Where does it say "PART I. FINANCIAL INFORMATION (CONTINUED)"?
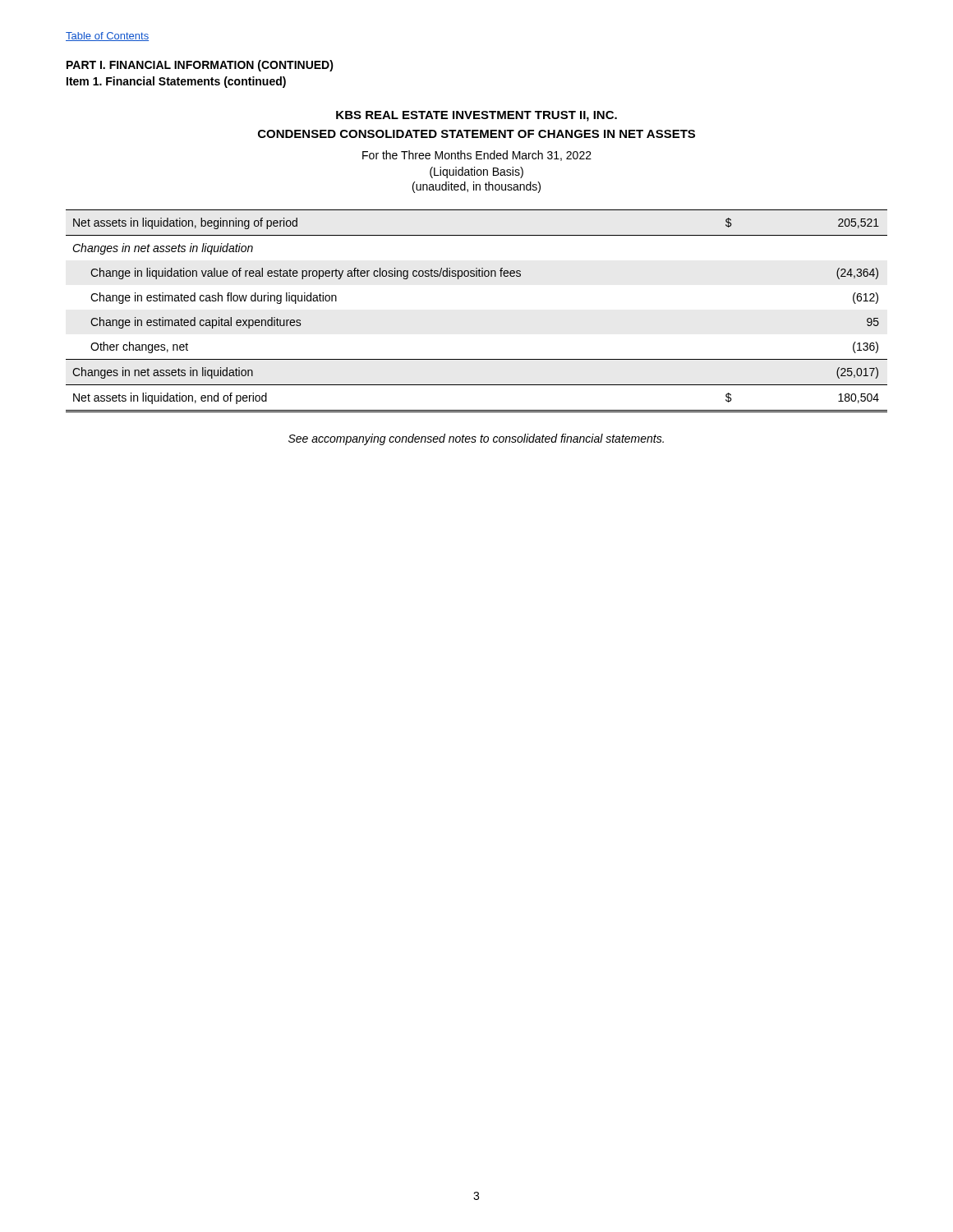 [200, 65]
